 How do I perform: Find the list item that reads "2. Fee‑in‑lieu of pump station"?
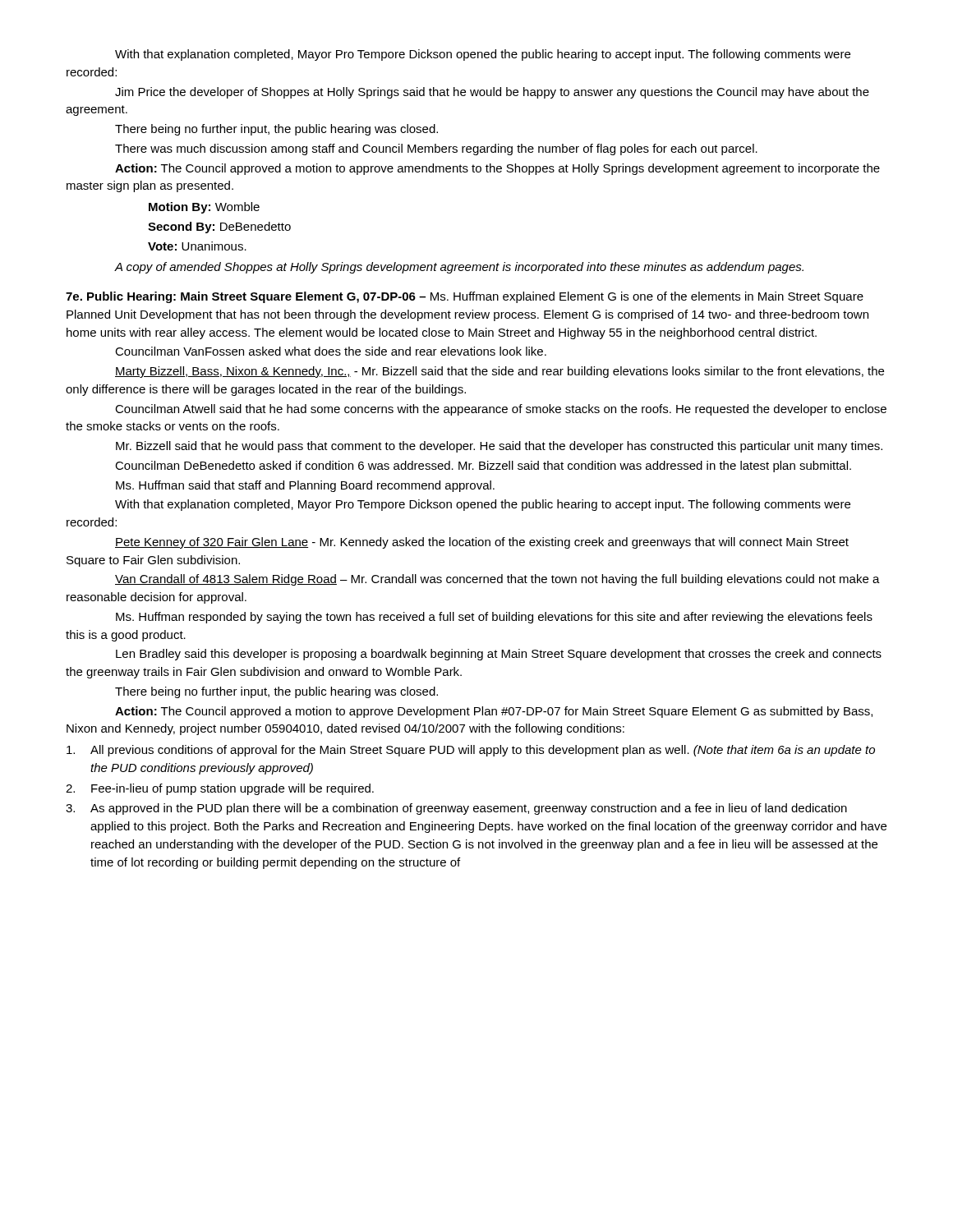(220, 789)
